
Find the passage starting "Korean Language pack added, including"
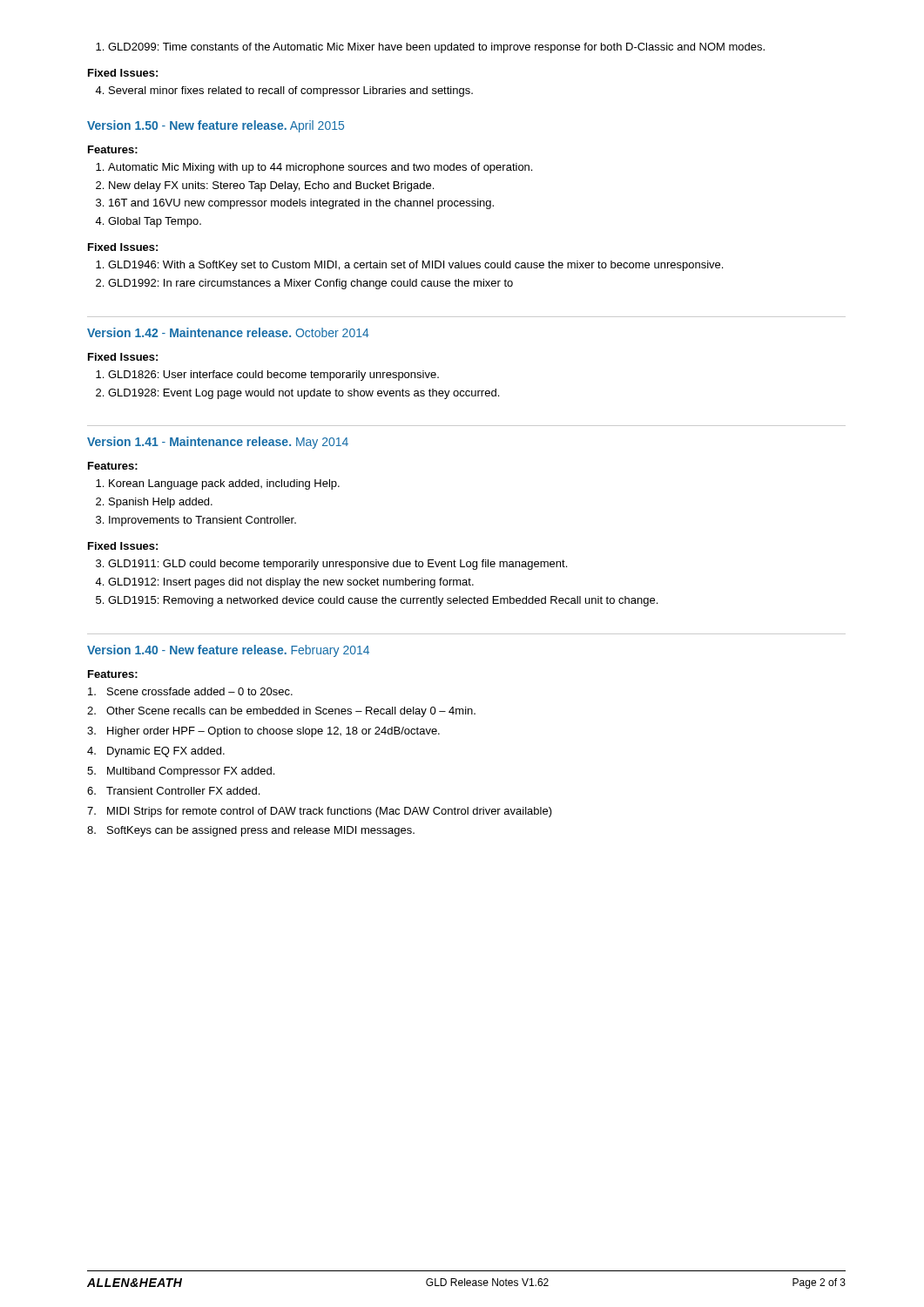(x=218, y=484)
